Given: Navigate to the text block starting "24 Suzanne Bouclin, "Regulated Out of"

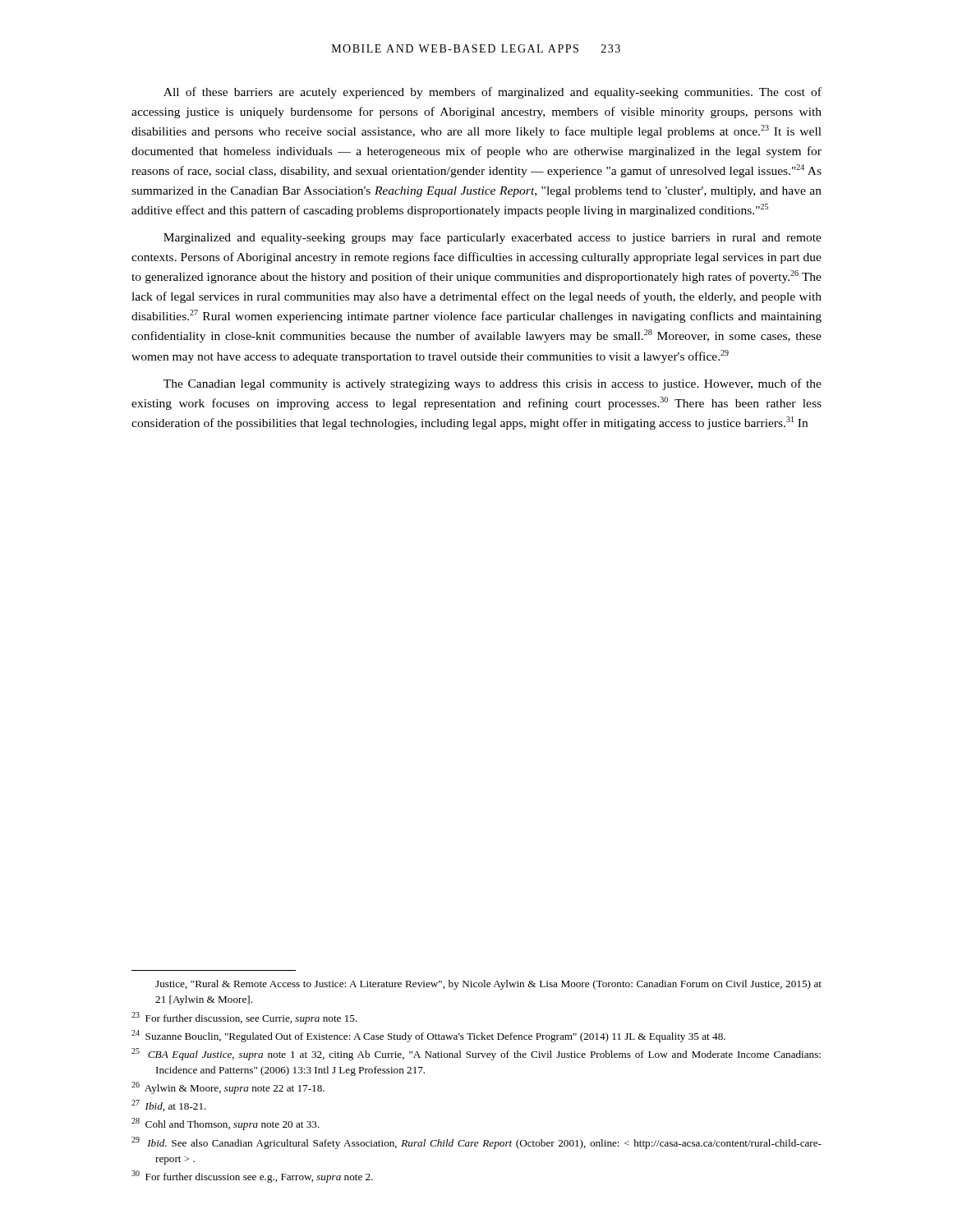Looking at the screenshot, I should [429, 1035].
